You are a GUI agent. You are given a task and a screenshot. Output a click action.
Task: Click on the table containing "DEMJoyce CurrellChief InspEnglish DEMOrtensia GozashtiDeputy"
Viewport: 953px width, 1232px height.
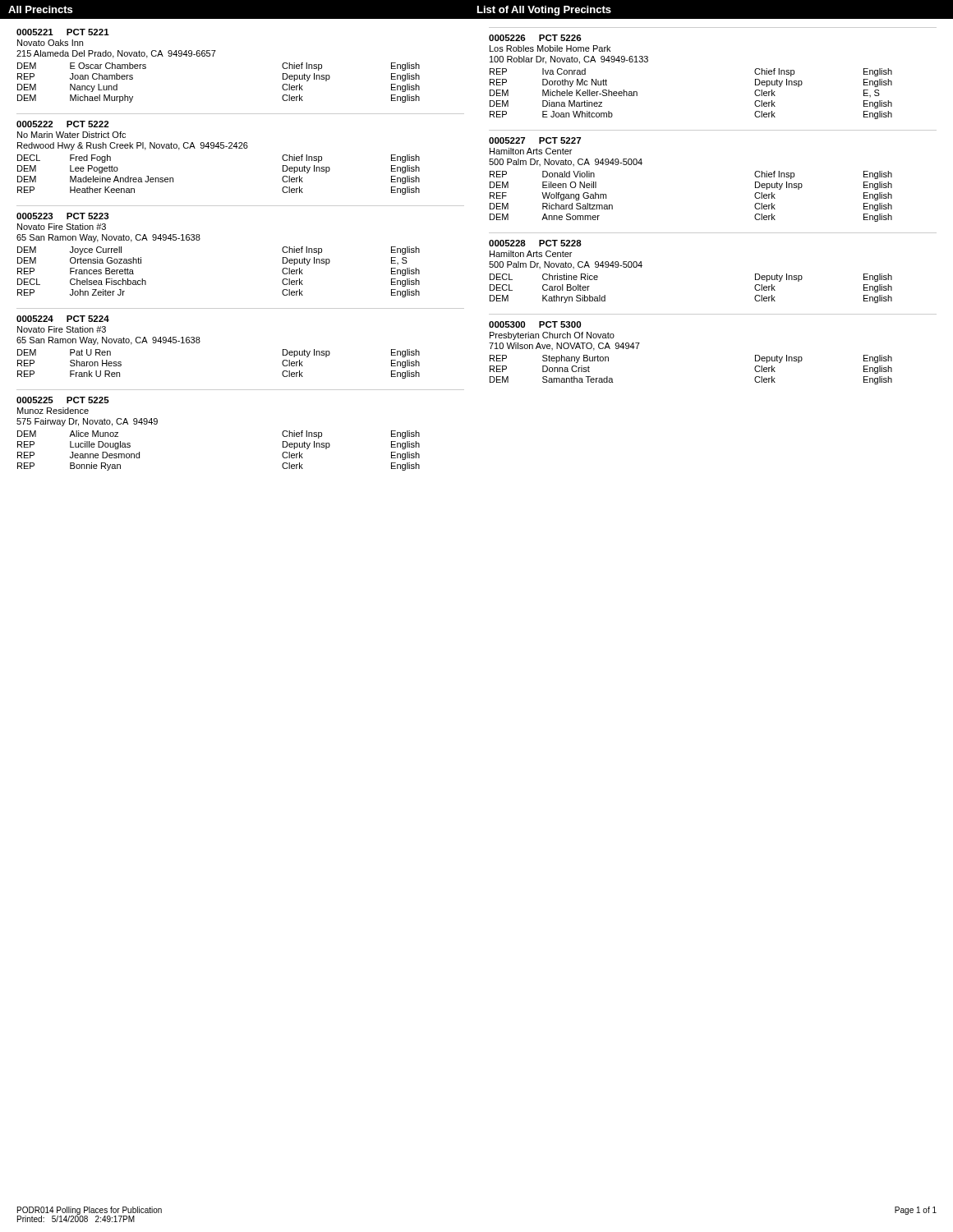click(240, 271)
